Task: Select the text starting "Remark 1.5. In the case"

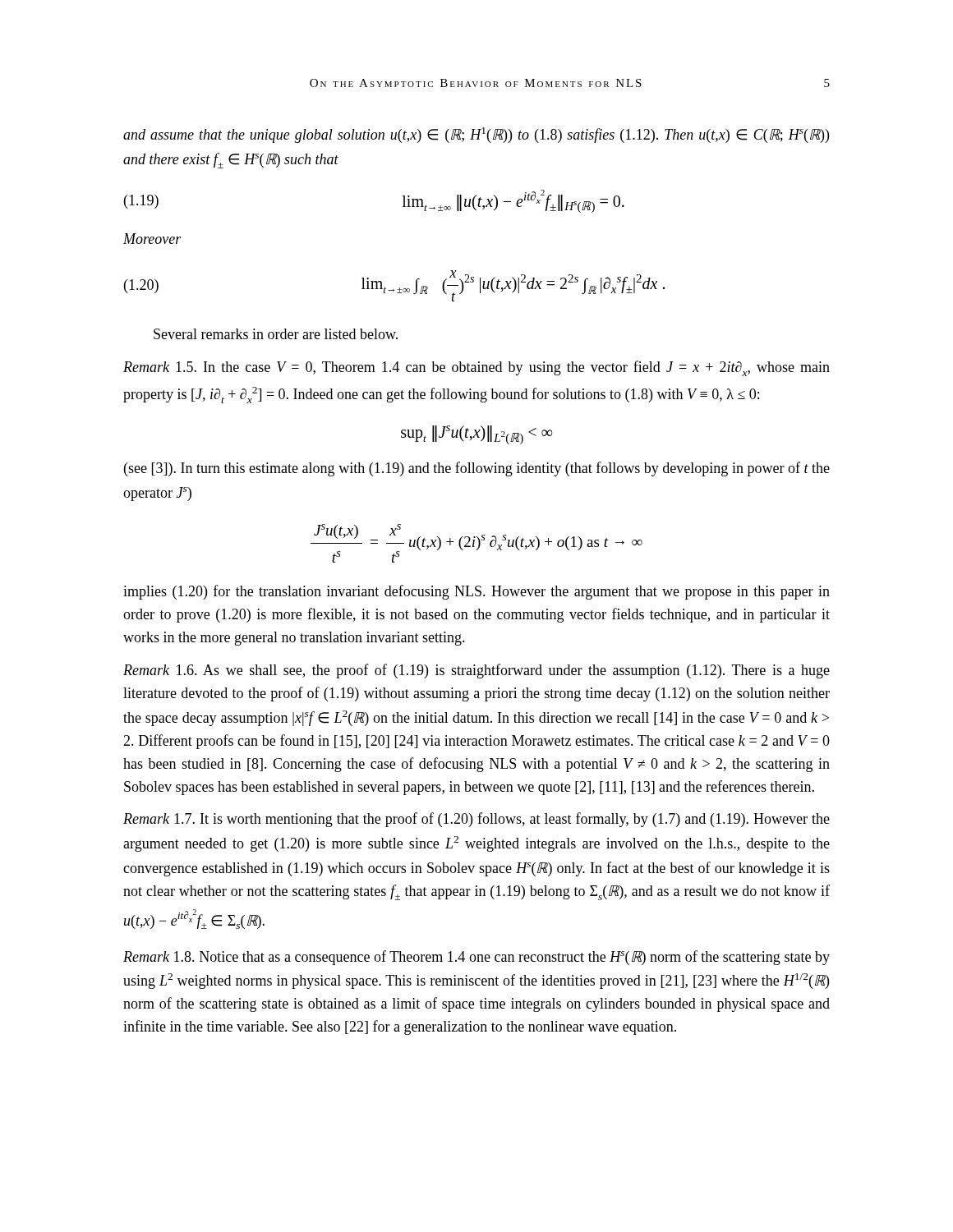Action: [x=476, y=382]
